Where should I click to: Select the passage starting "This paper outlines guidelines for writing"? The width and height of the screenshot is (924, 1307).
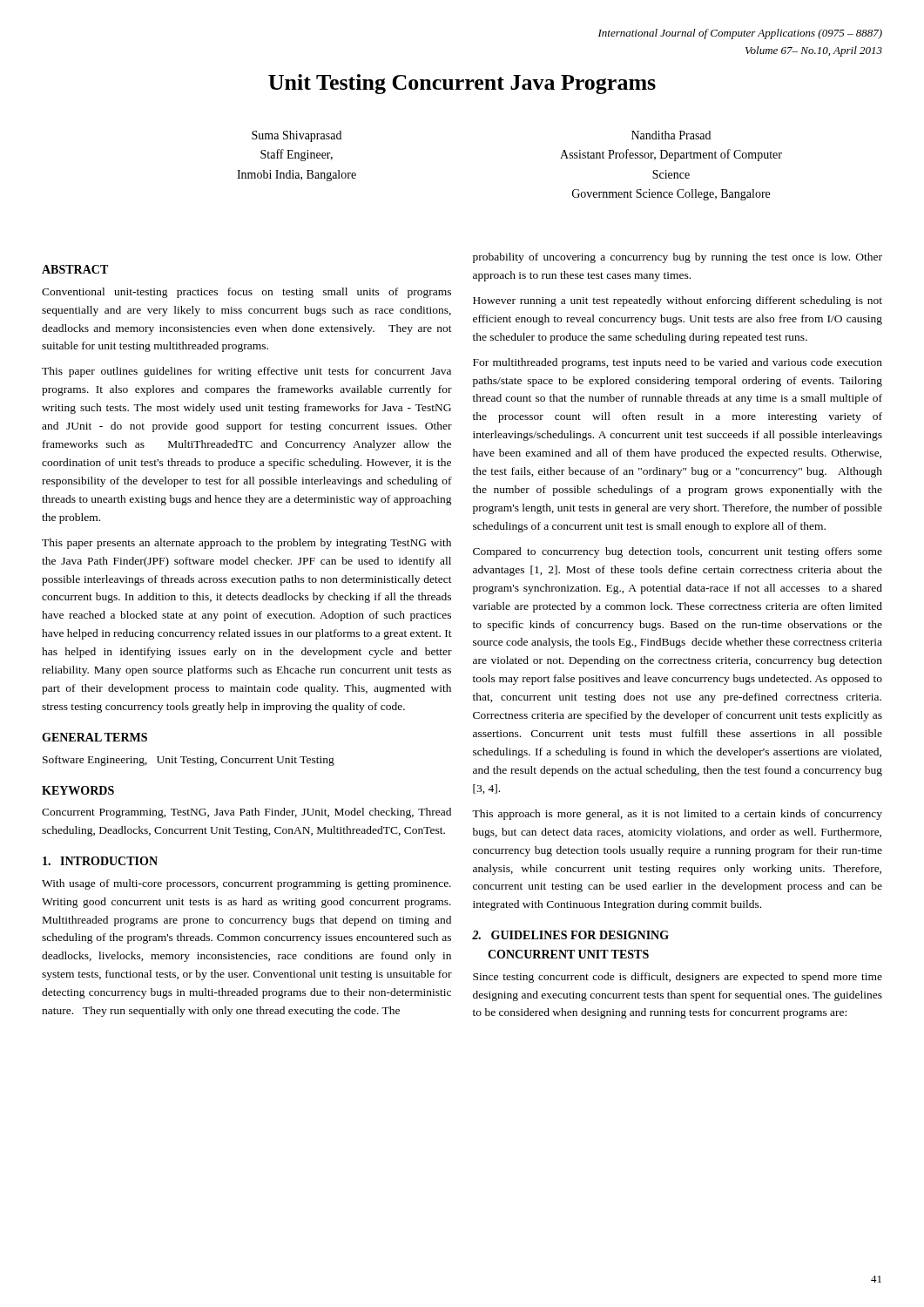(247, 444)
